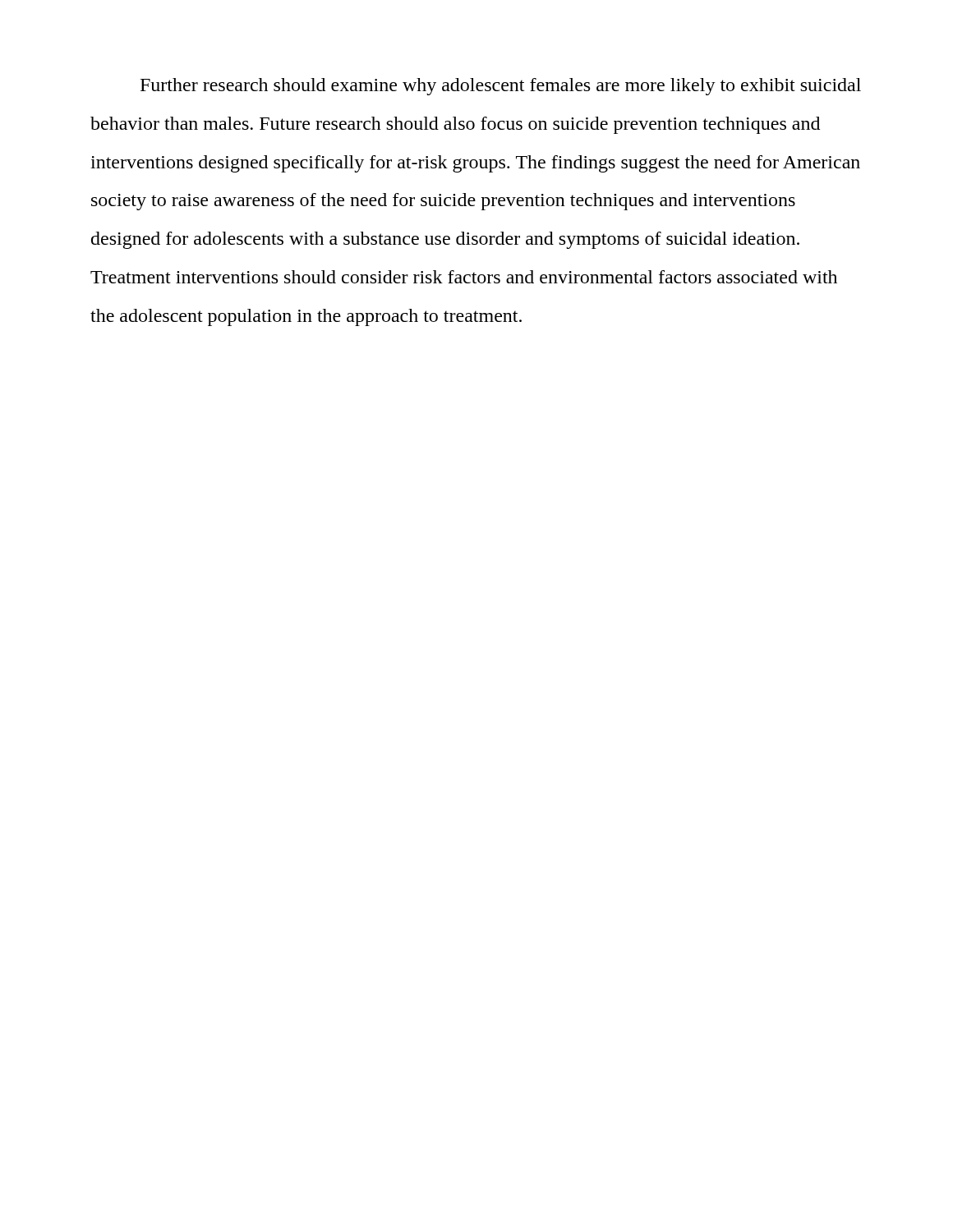Find the block on this page that starts "Further research should examine"
This screenshot has height=1232, width=953.
(476, 200)
